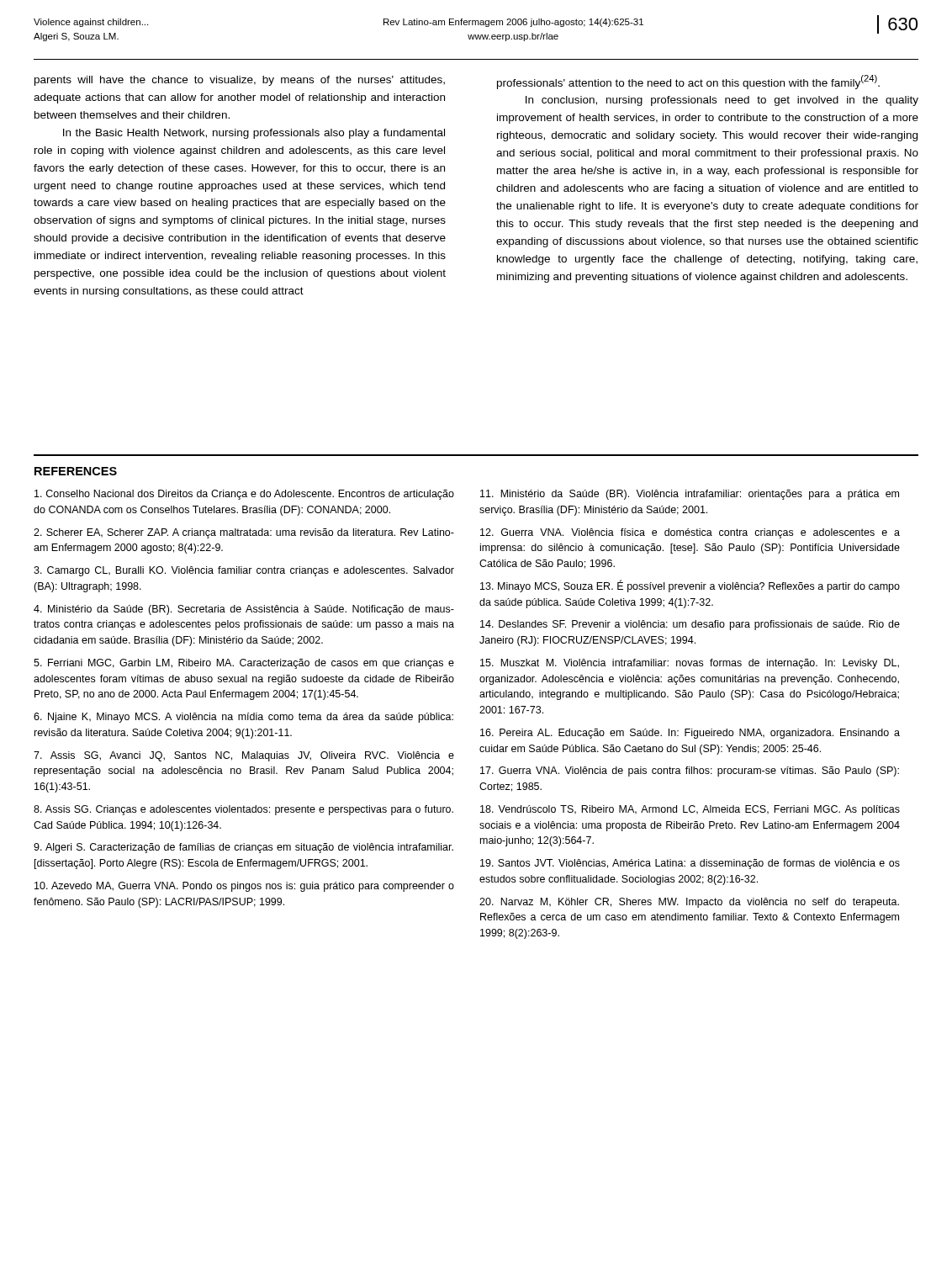This screenshot has width=952, height=1262.
Task: Select the list item containing "9. Algeri S. Caracterização de famílias"
Action: pos(244,855)
